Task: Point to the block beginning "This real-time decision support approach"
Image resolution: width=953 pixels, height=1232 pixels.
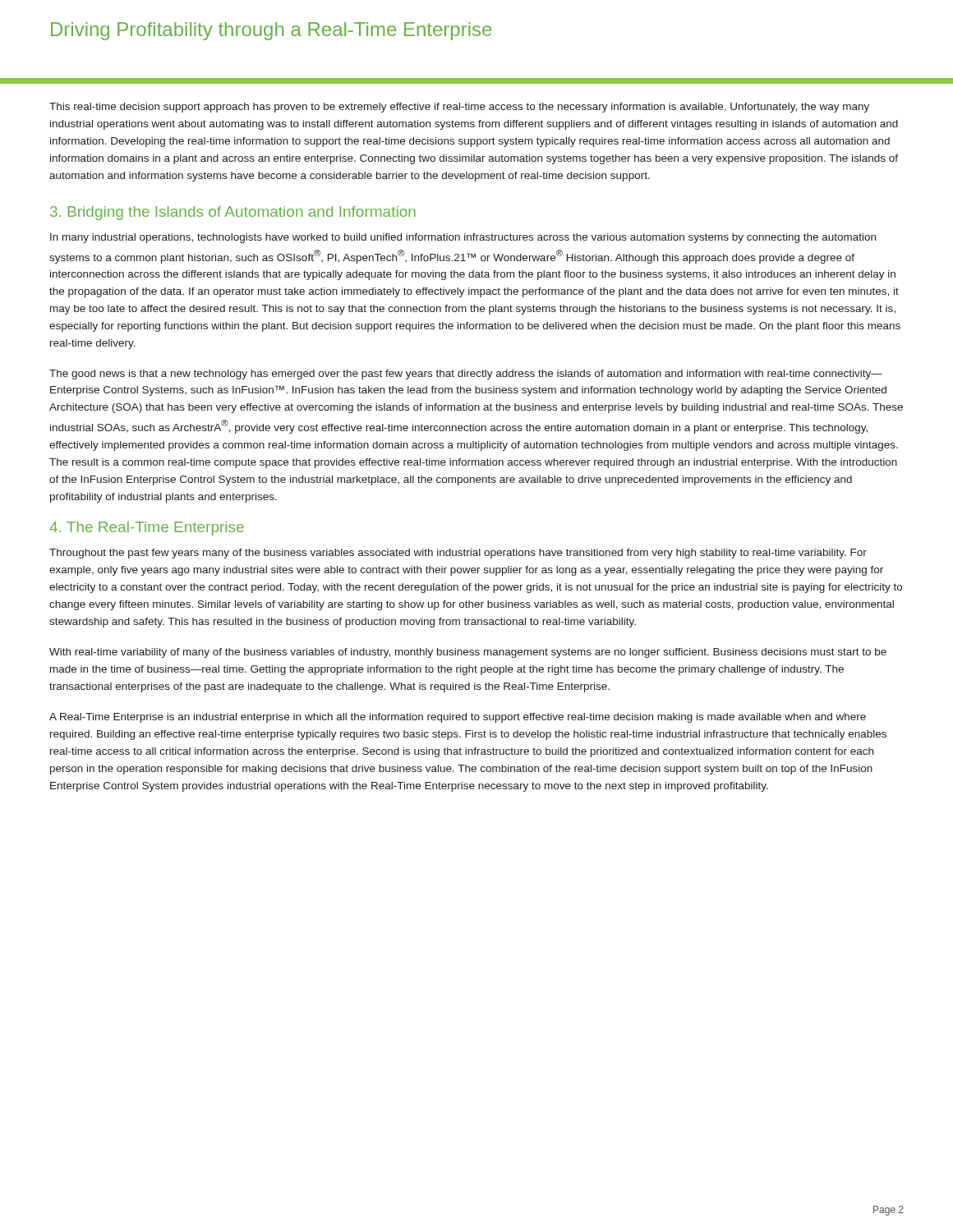Action: pos(474,141)
